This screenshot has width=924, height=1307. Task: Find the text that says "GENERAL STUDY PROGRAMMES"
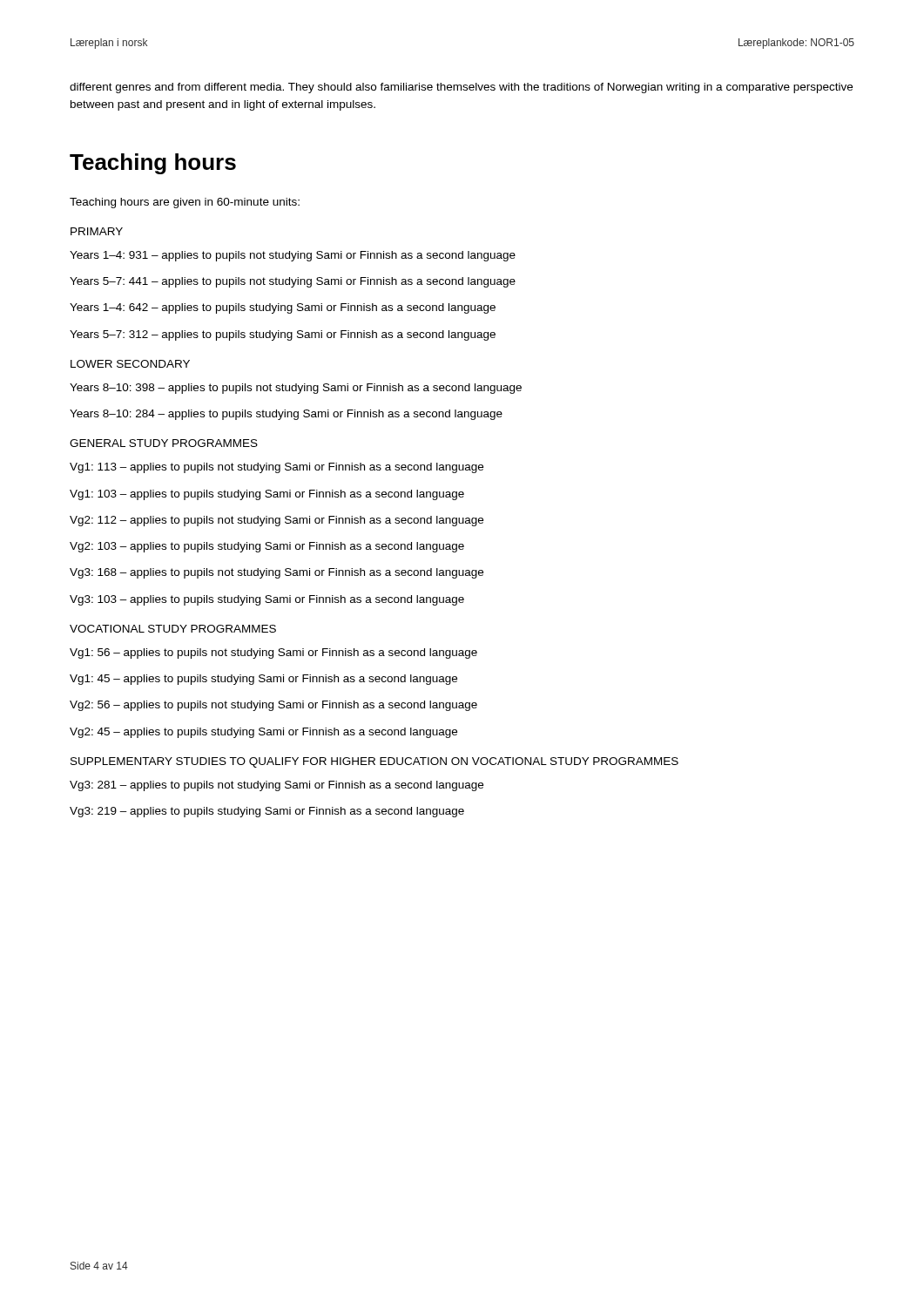pos(164,443)
